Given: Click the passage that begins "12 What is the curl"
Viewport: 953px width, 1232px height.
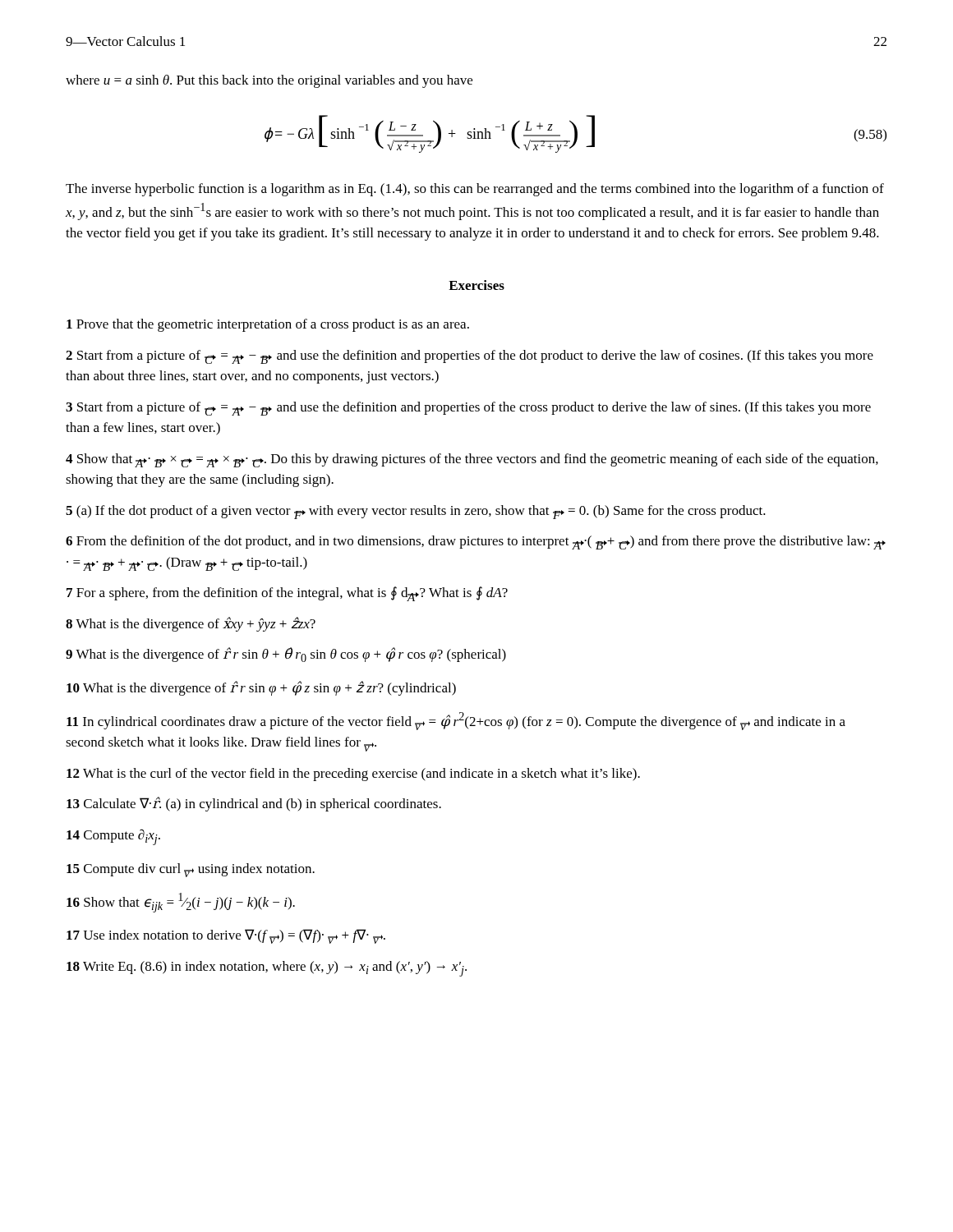Looking at the screenshot, I should pyautogui.click(x=353, y=773).
